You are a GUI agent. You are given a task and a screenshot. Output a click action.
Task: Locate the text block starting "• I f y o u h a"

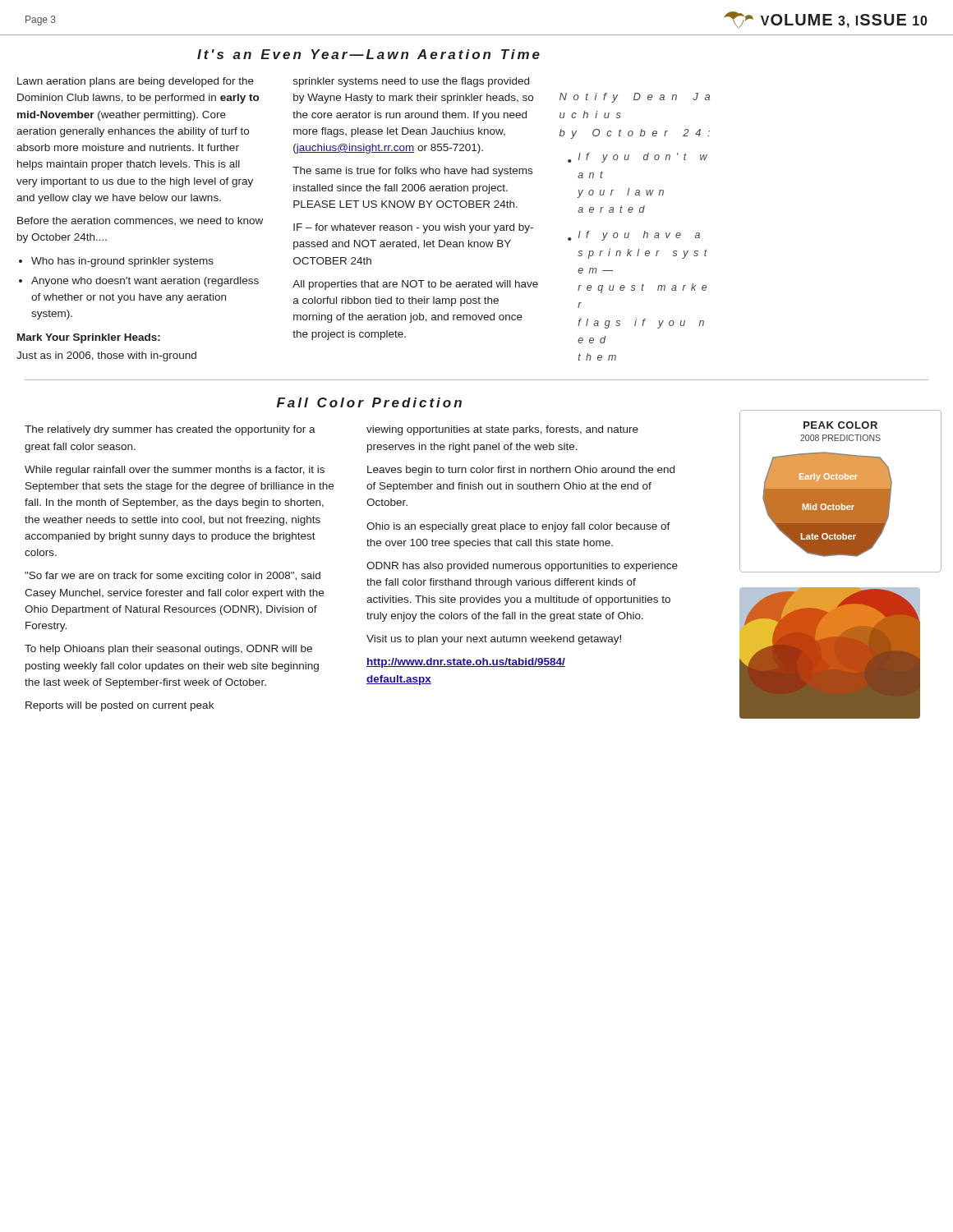641,297
